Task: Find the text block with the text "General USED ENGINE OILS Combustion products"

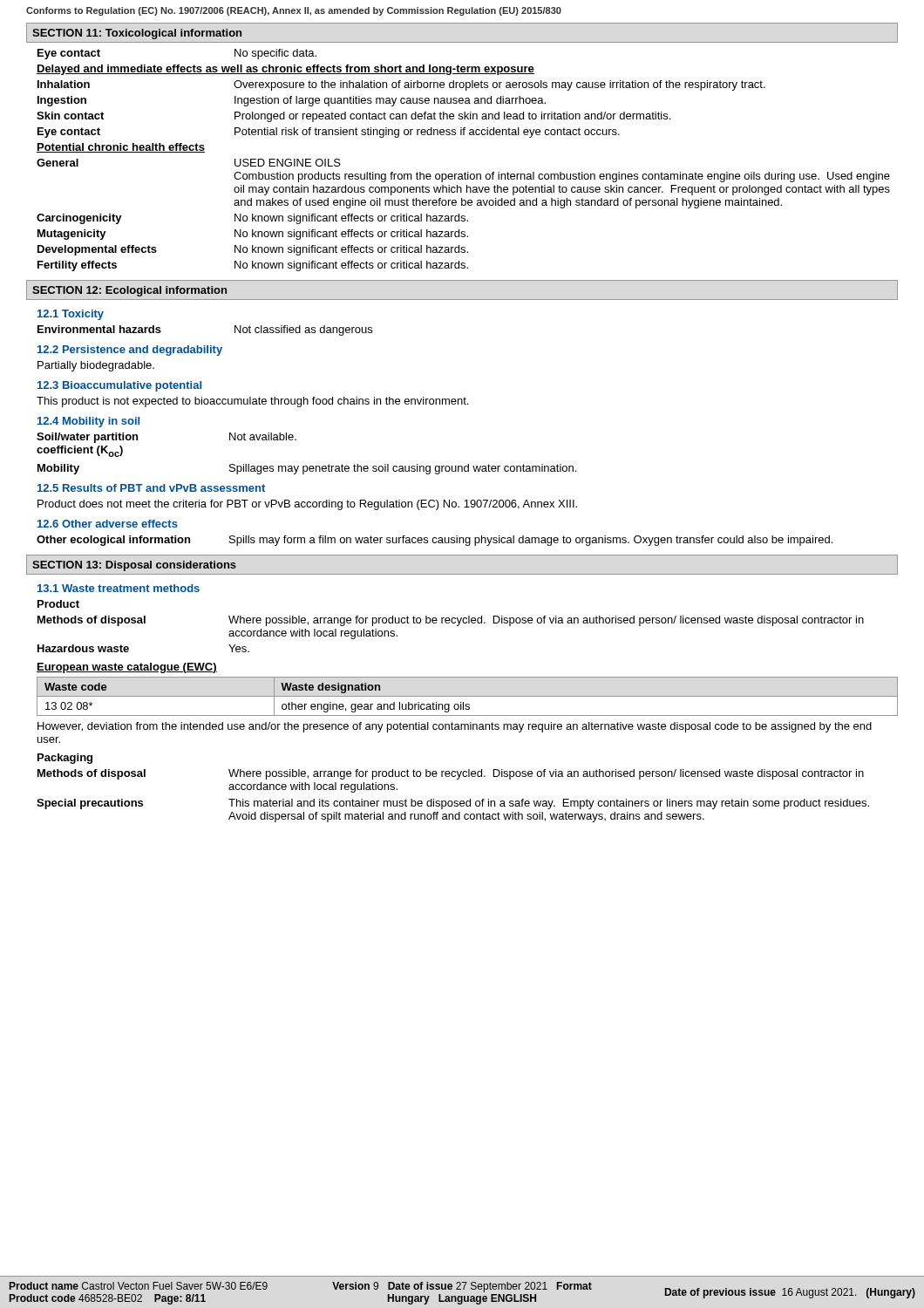Action: pos(462,182)
